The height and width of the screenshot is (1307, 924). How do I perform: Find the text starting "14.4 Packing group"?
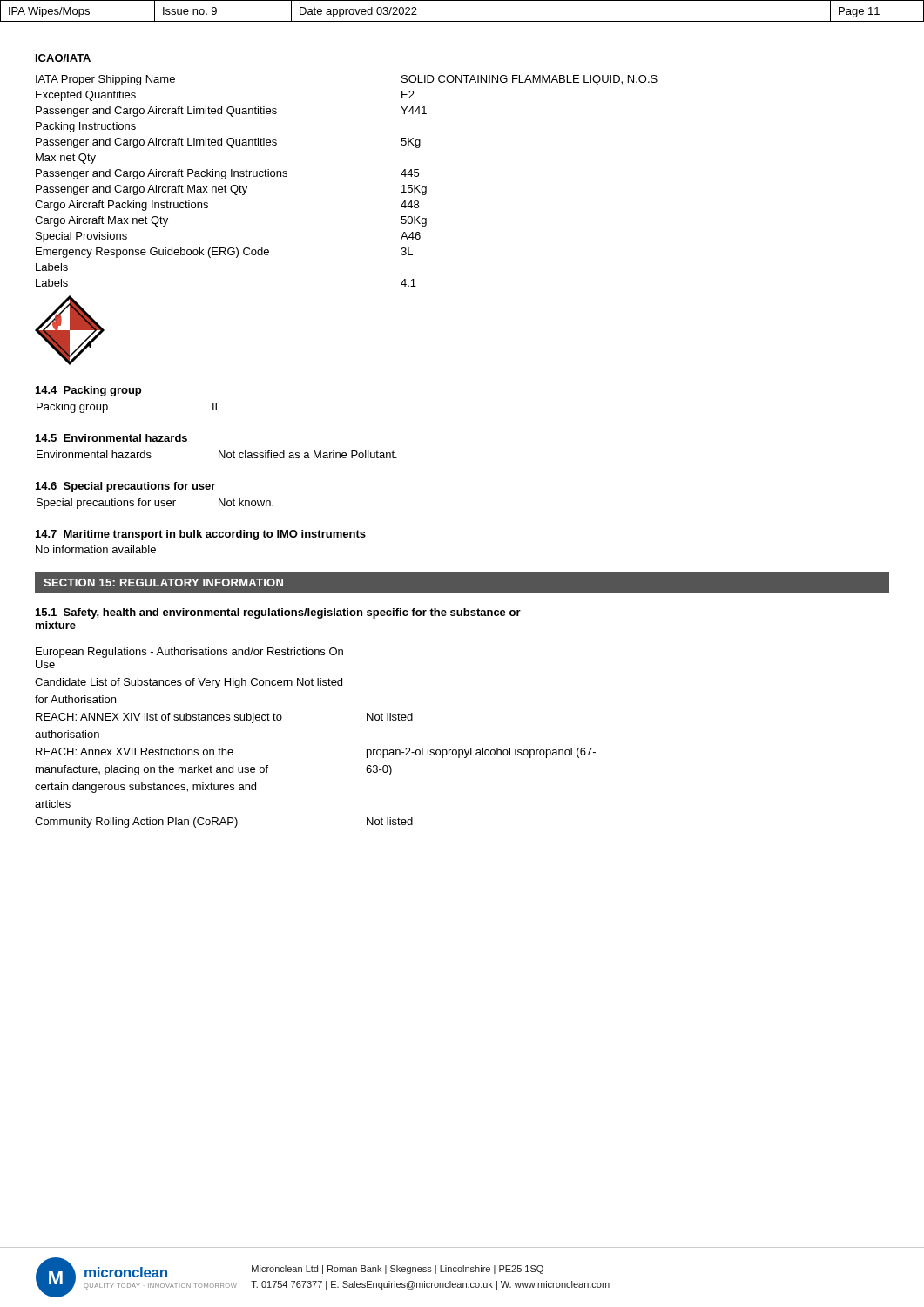click(x=88, y=390)
